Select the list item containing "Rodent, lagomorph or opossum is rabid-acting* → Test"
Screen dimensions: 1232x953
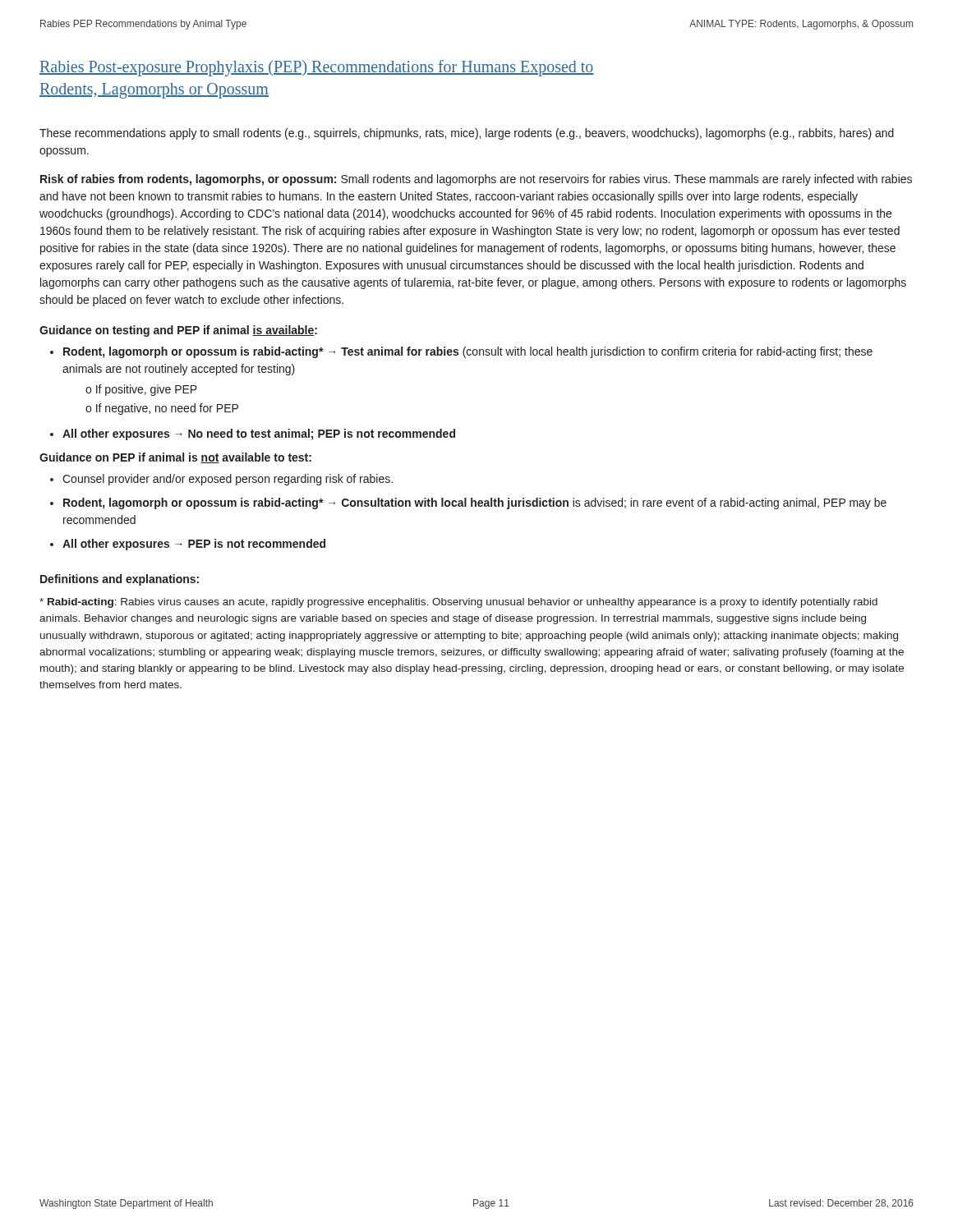point(468,352)
